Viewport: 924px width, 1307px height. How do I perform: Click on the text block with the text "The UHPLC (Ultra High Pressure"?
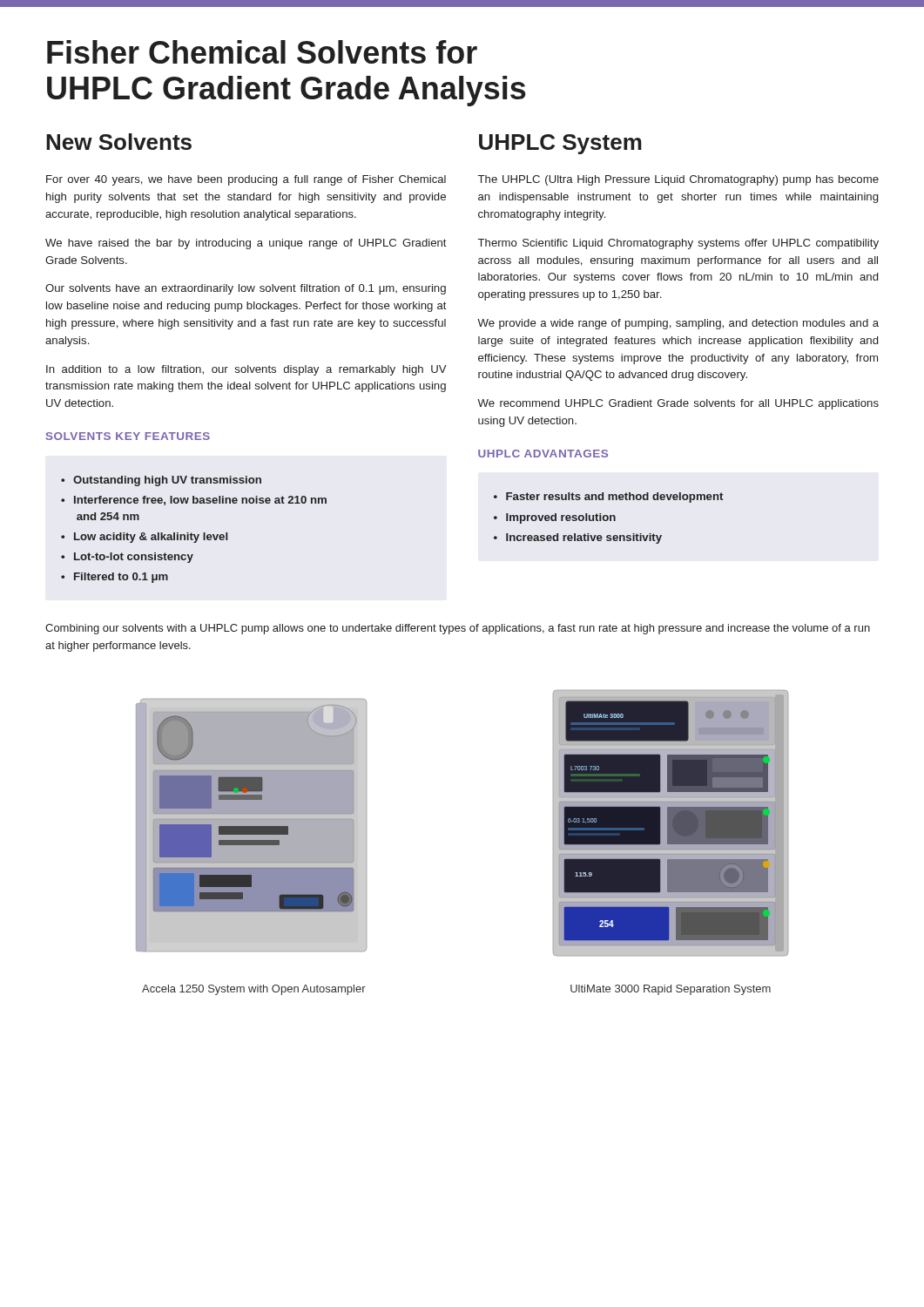tap(678, 197)
